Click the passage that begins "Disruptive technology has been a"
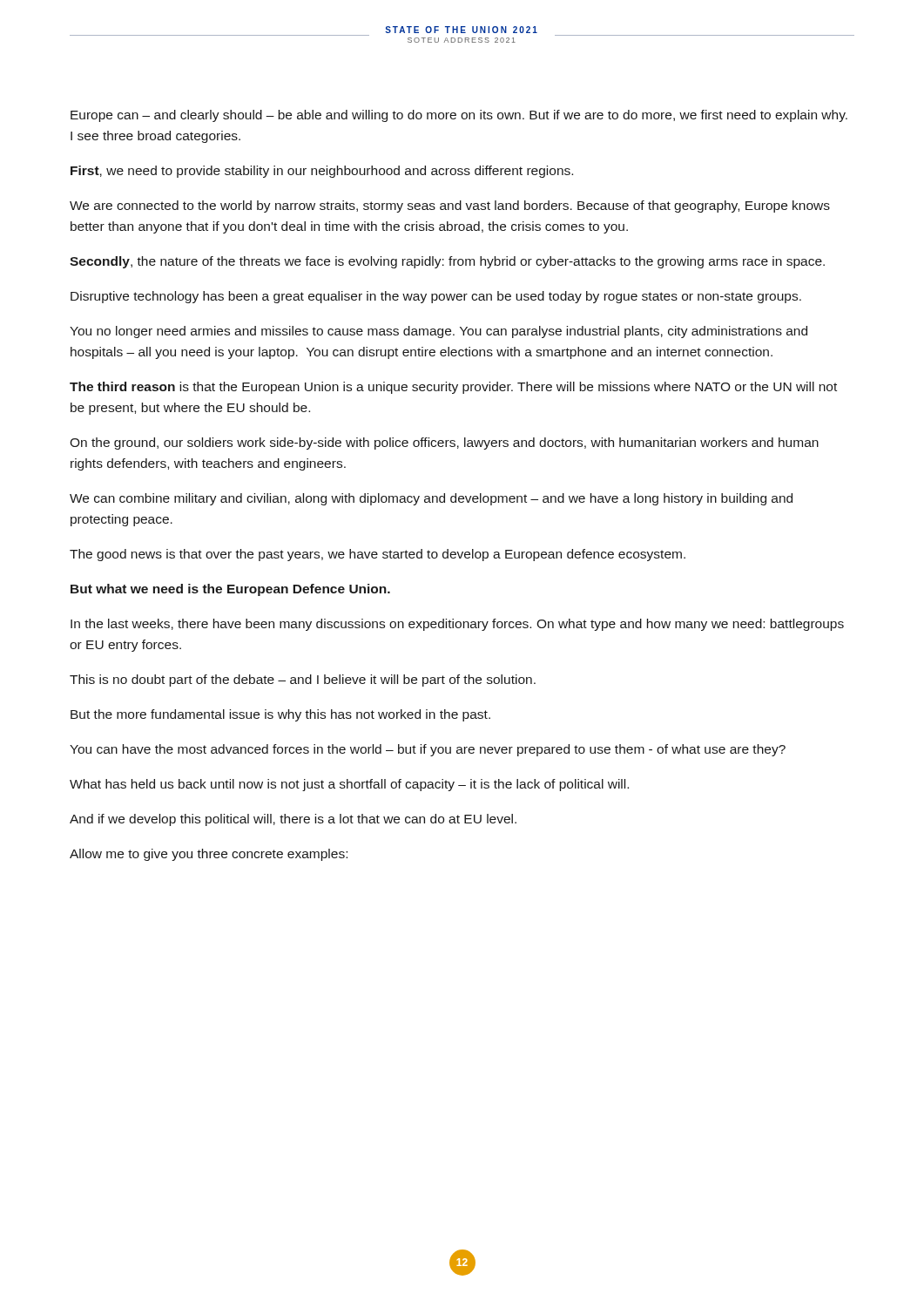 [x=436, y=296]
